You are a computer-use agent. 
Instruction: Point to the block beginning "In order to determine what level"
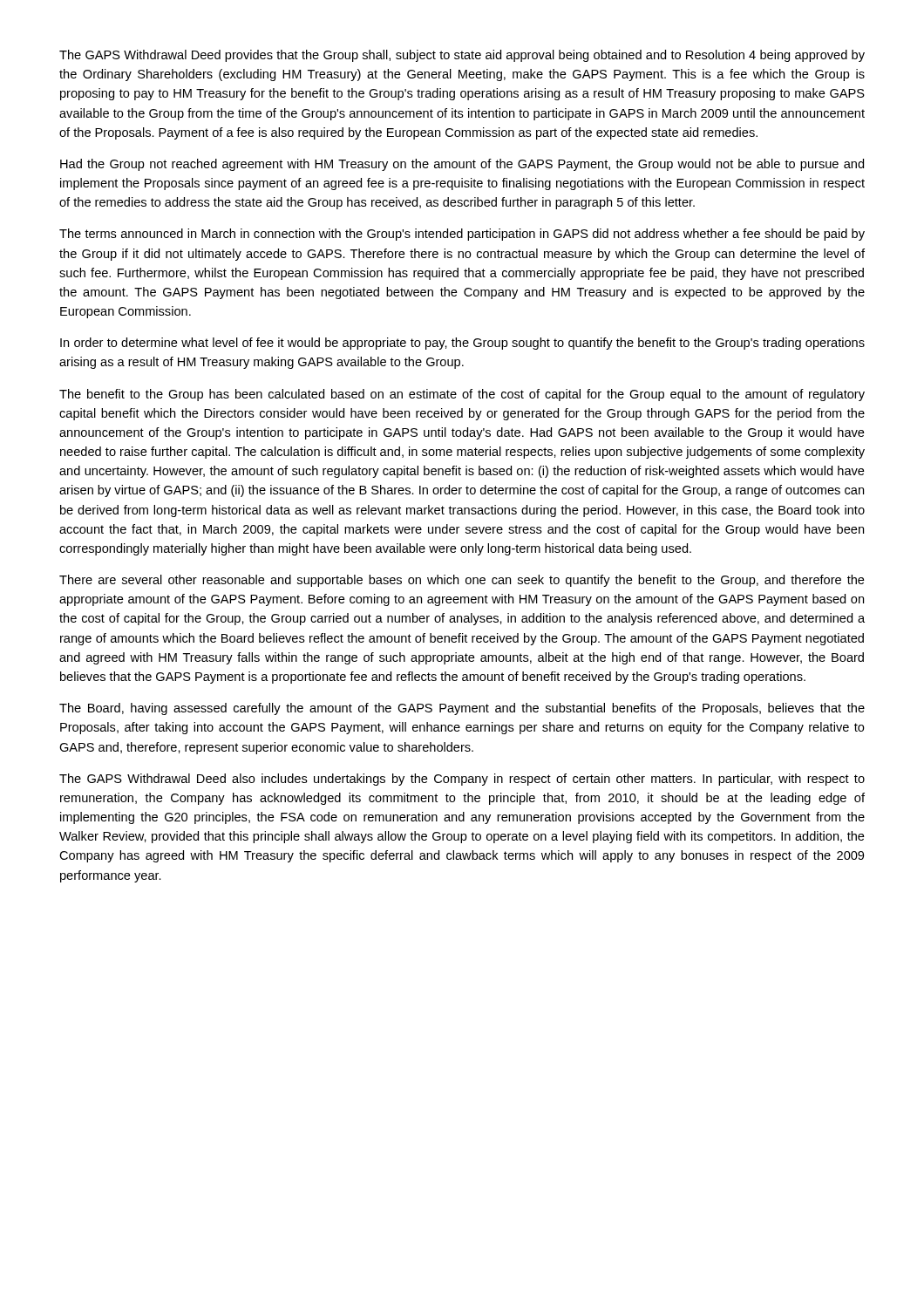pyautogui.click(x=462, y=353)
